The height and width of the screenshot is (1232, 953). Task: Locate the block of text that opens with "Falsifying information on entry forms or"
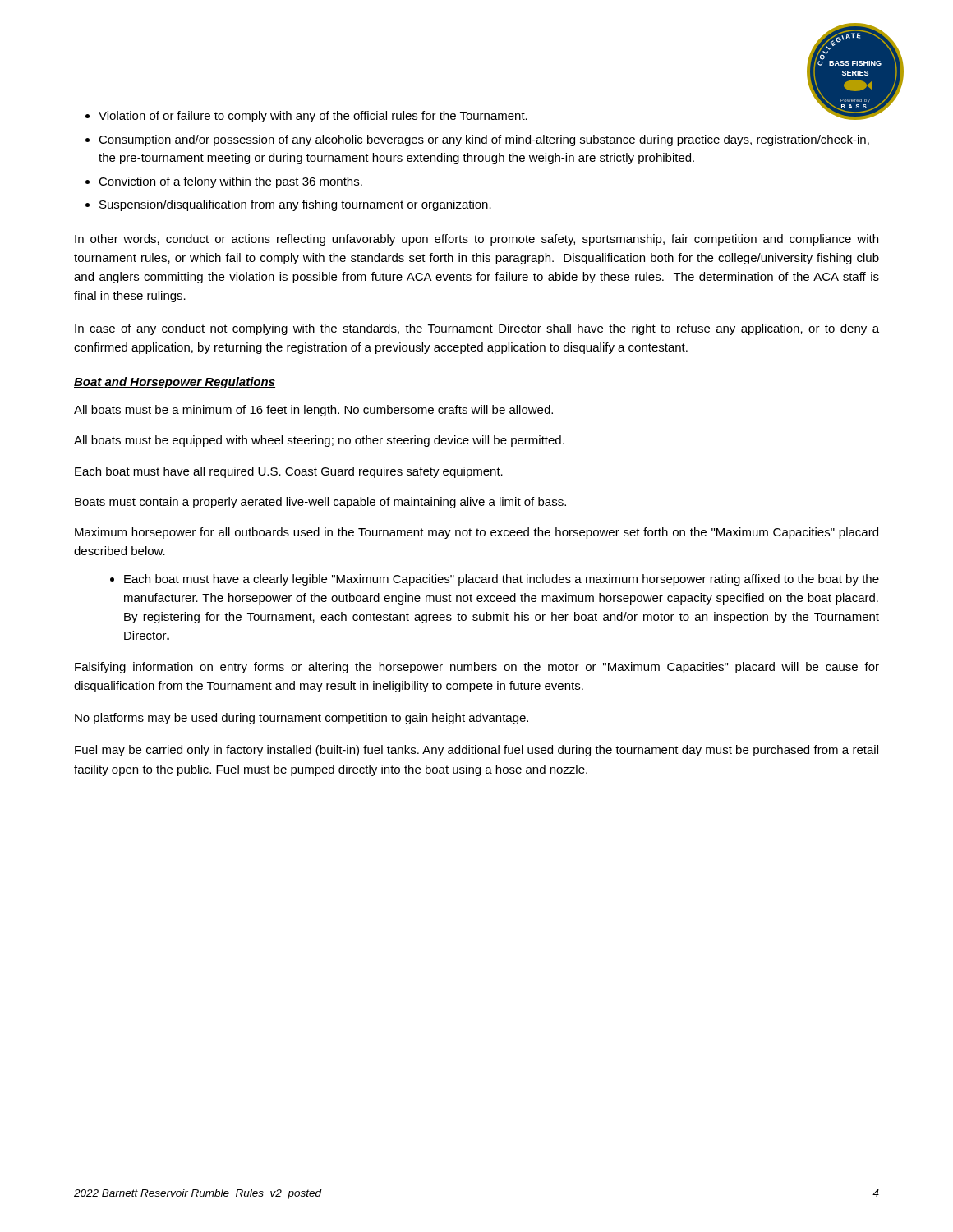(476, 676)
